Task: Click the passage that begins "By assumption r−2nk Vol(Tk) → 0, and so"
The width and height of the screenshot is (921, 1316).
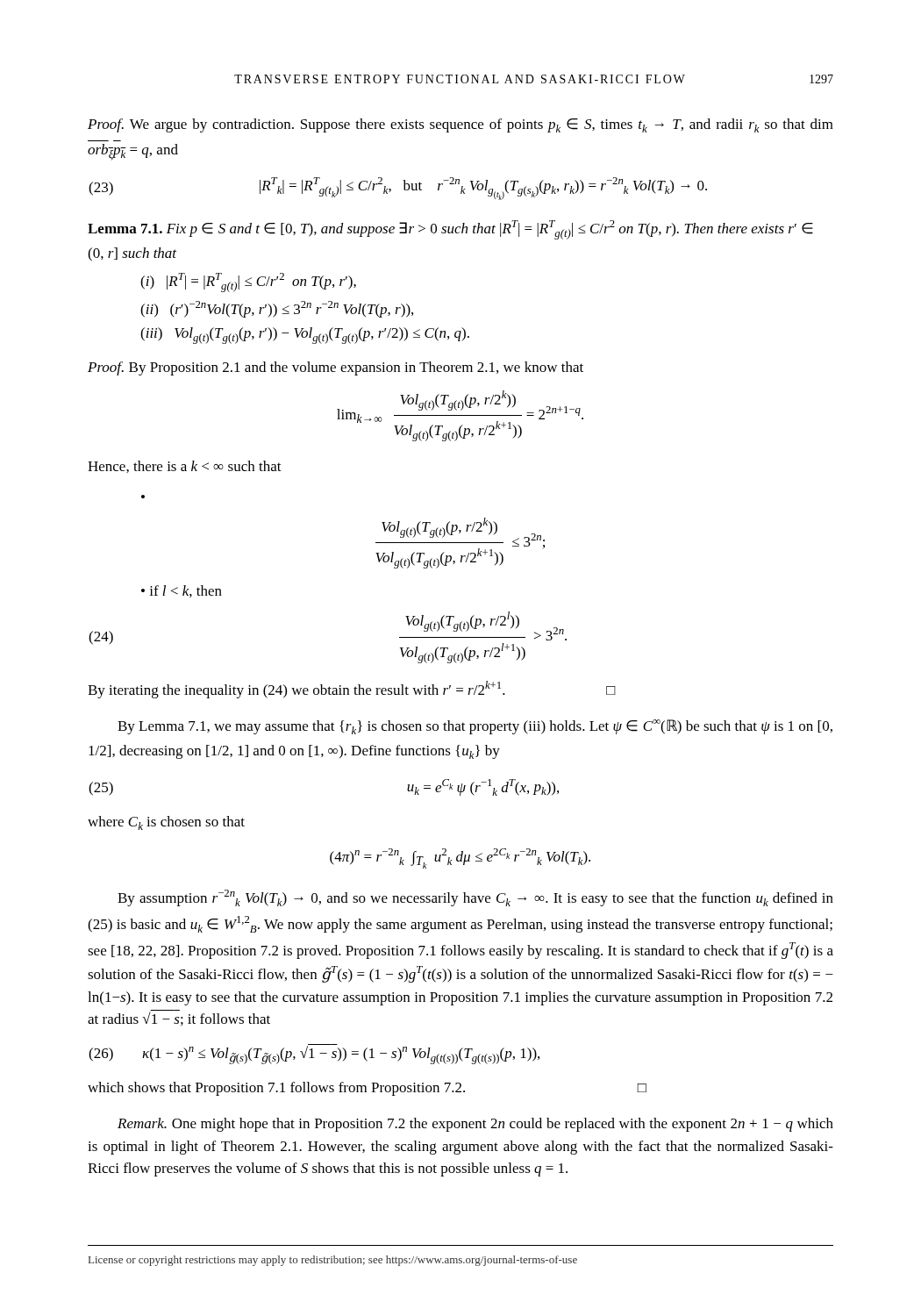Action: pos(460,957)
